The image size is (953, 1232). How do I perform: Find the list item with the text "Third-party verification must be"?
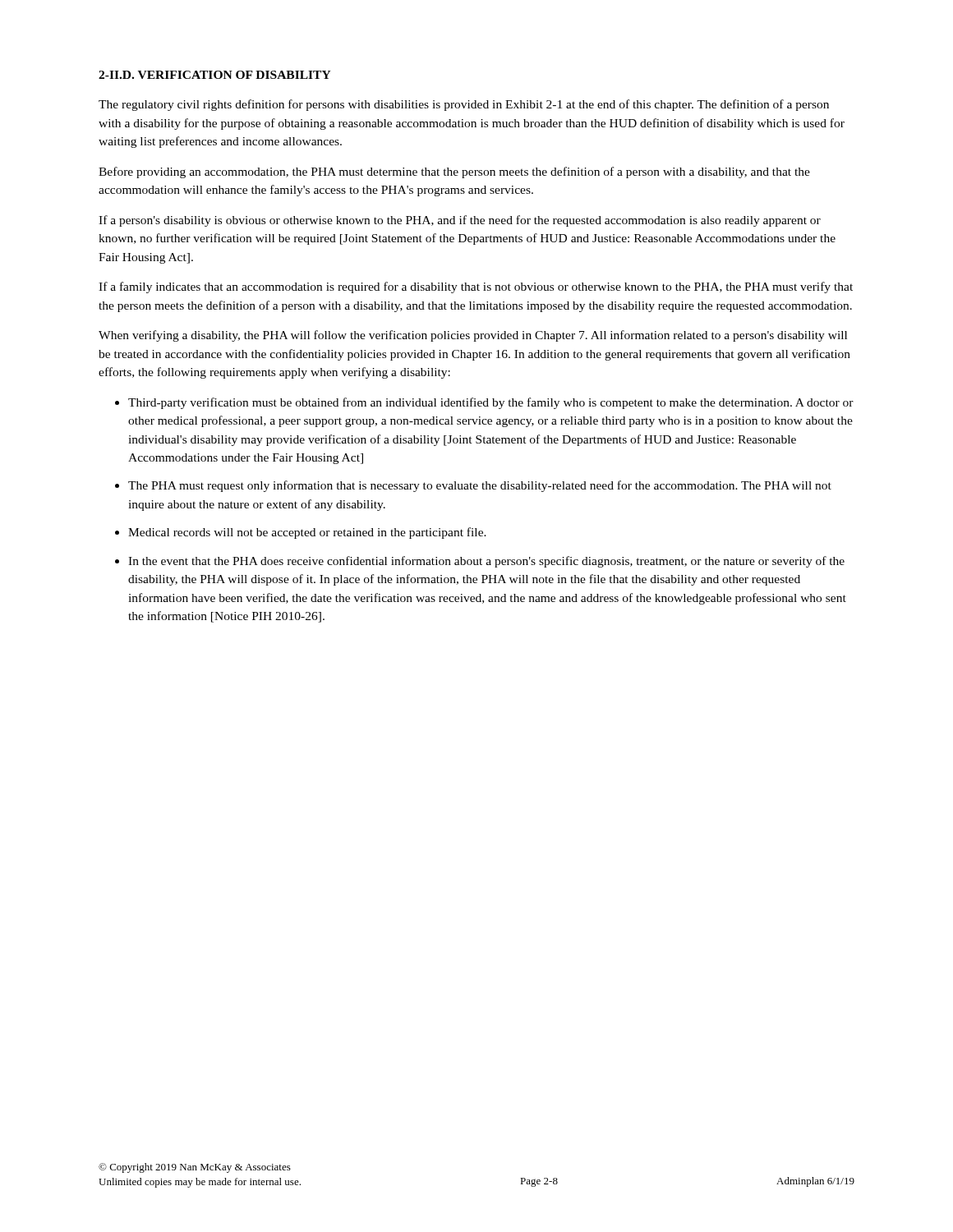(x=491, y=429)
